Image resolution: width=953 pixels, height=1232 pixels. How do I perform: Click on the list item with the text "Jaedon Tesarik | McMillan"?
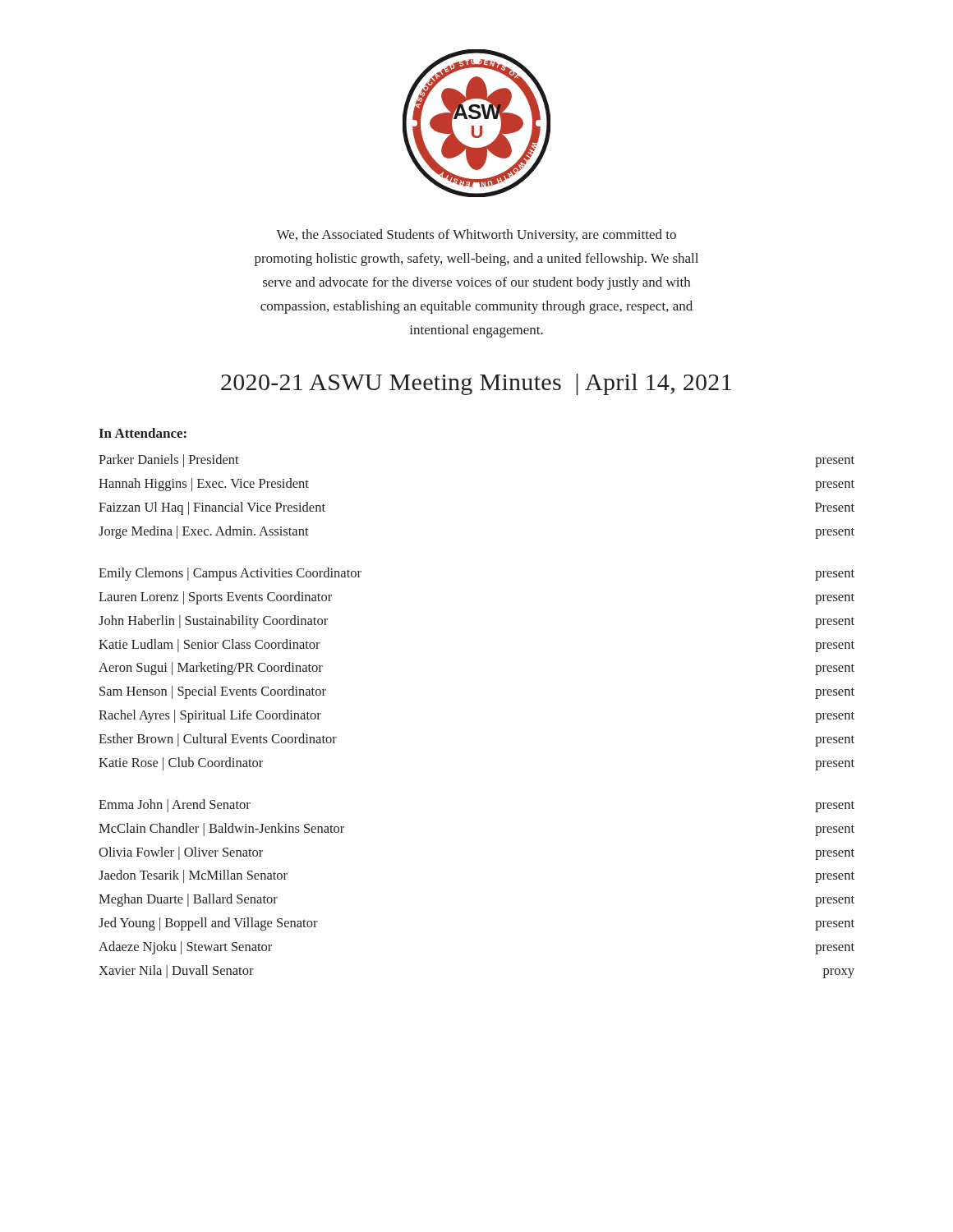[x=195, y=876]
